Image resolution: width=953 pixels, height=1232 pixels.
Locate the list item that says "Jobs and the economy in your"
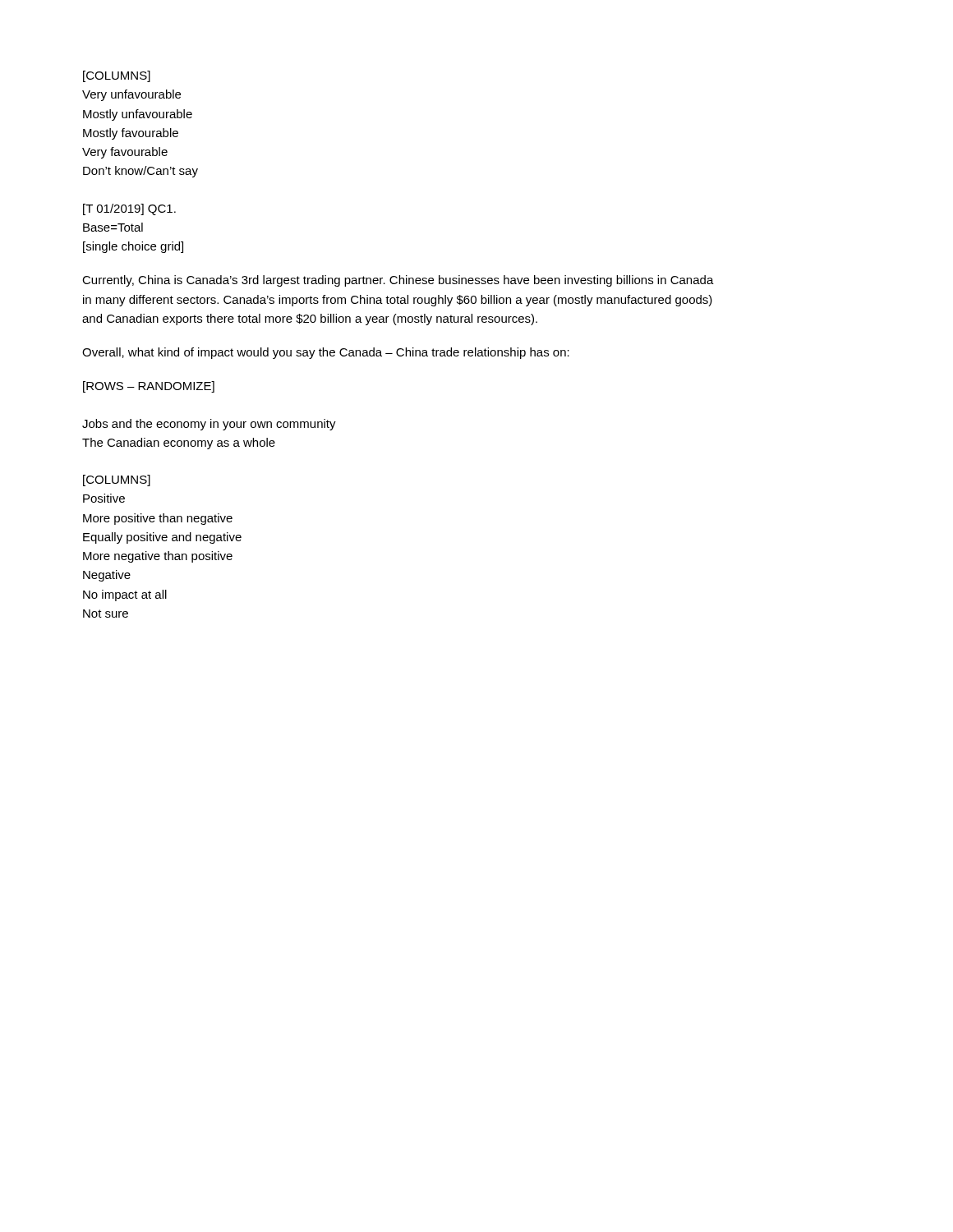tap(209, 423)
